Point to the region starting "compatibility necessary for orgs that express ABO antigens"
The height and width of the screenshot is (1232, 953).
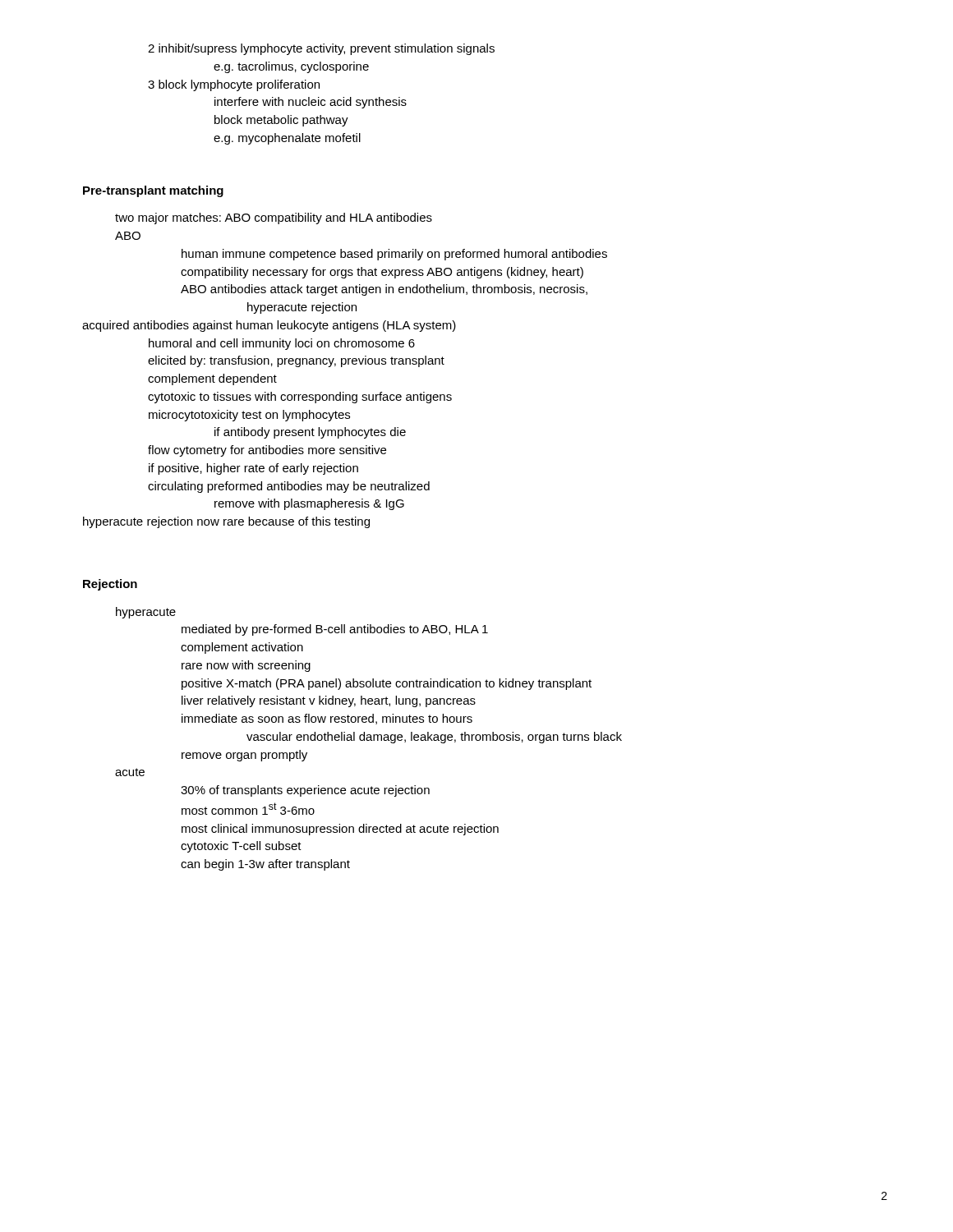pos(382,271)
